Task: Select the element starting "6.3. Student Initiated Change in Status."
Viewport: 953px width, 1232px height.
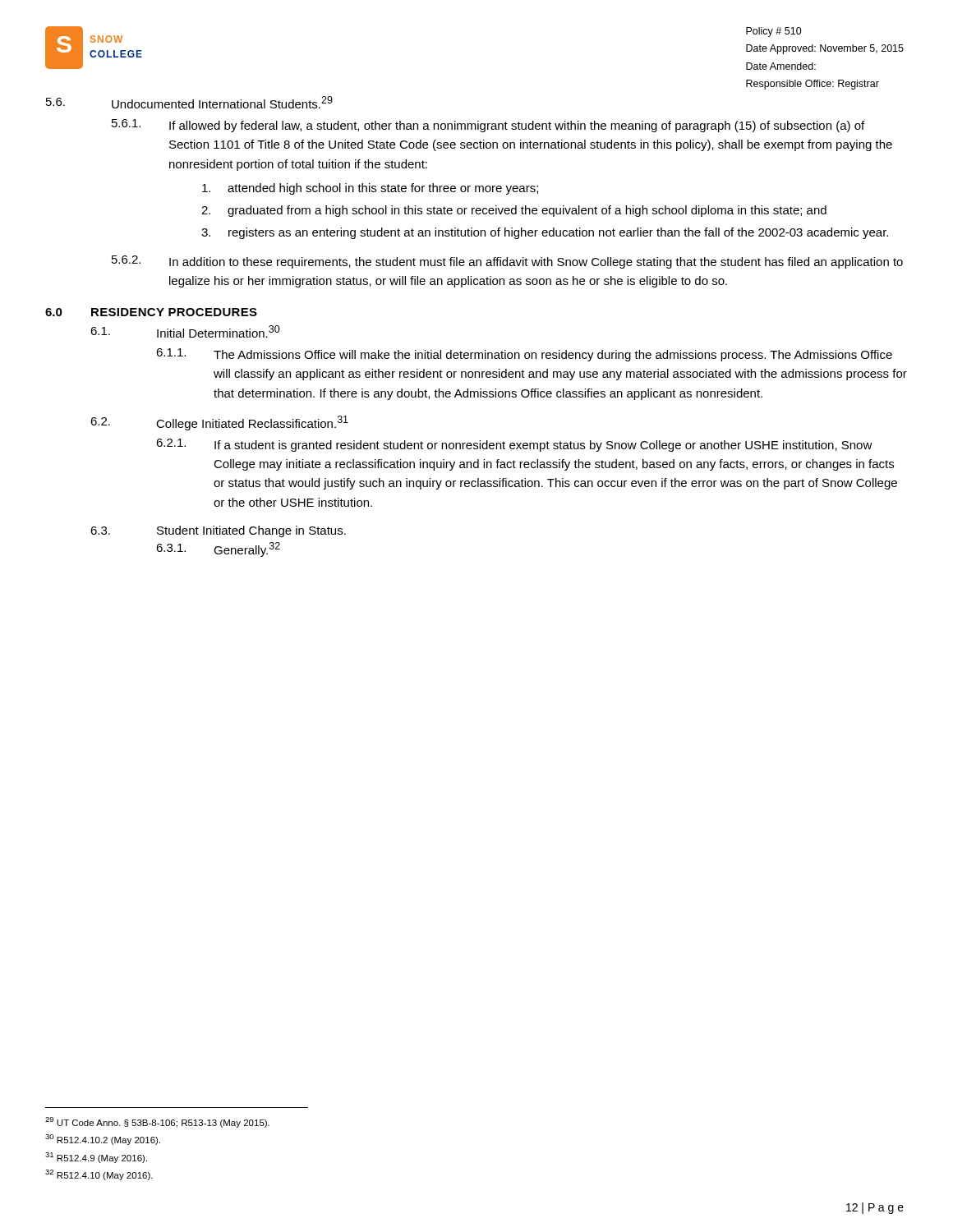Action: [218, 530]
